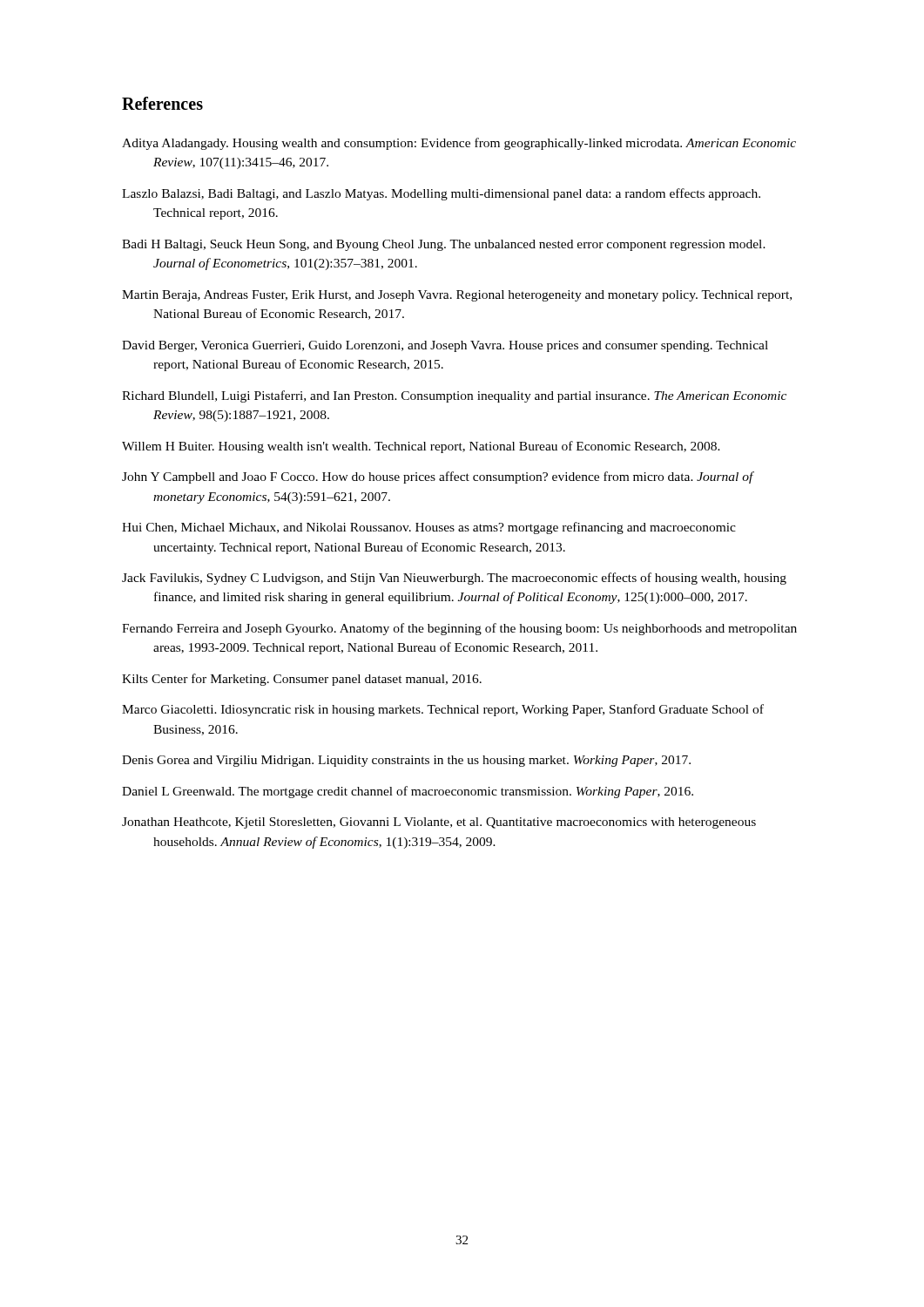This screenshot has width=924, height=1307.
Task: Point to the block starting "Hui Chen, Michael Michaux, and Nikolai Roussanov. Houses"
Action: 429,537
